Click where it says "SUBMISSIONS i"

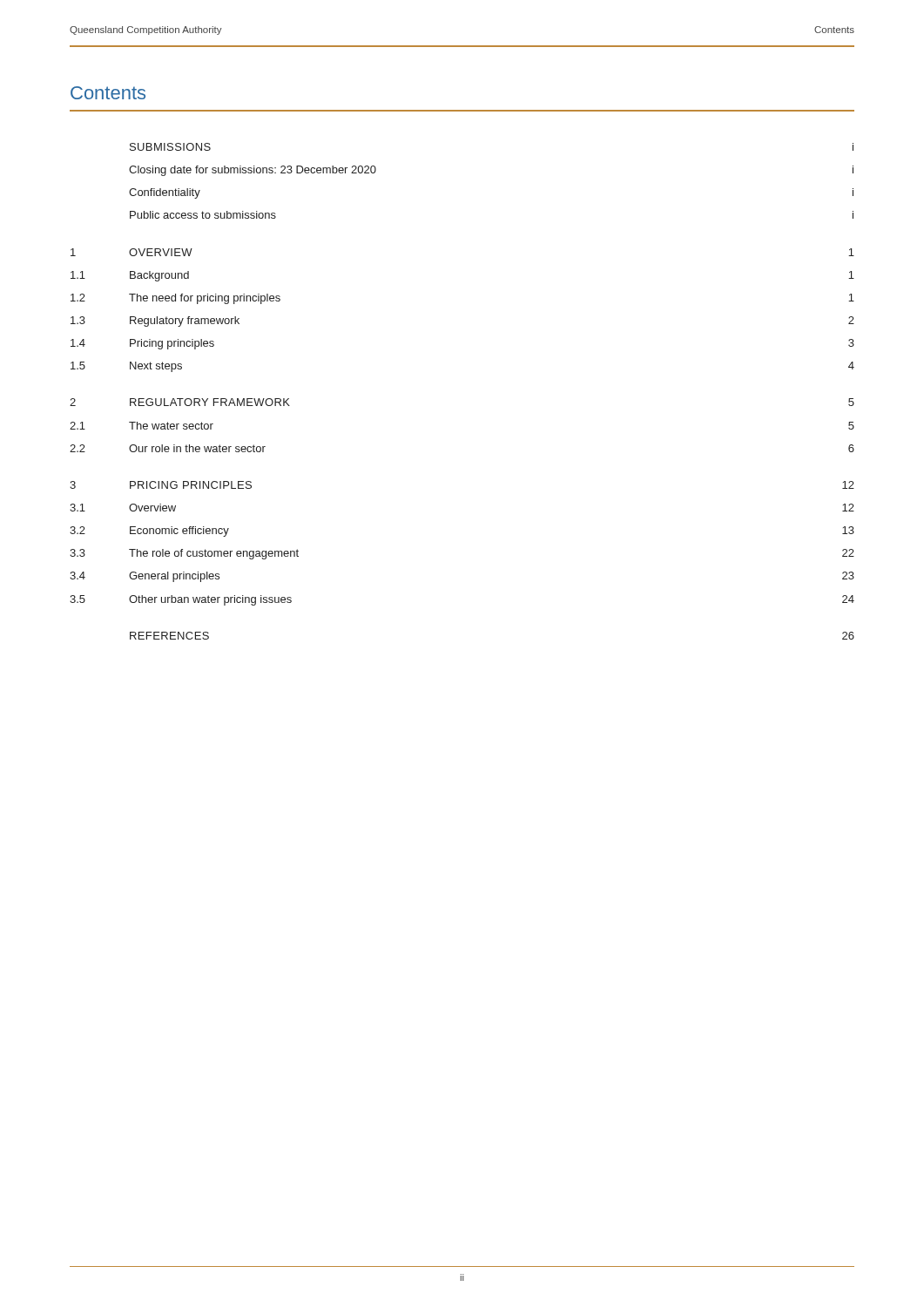170,147
